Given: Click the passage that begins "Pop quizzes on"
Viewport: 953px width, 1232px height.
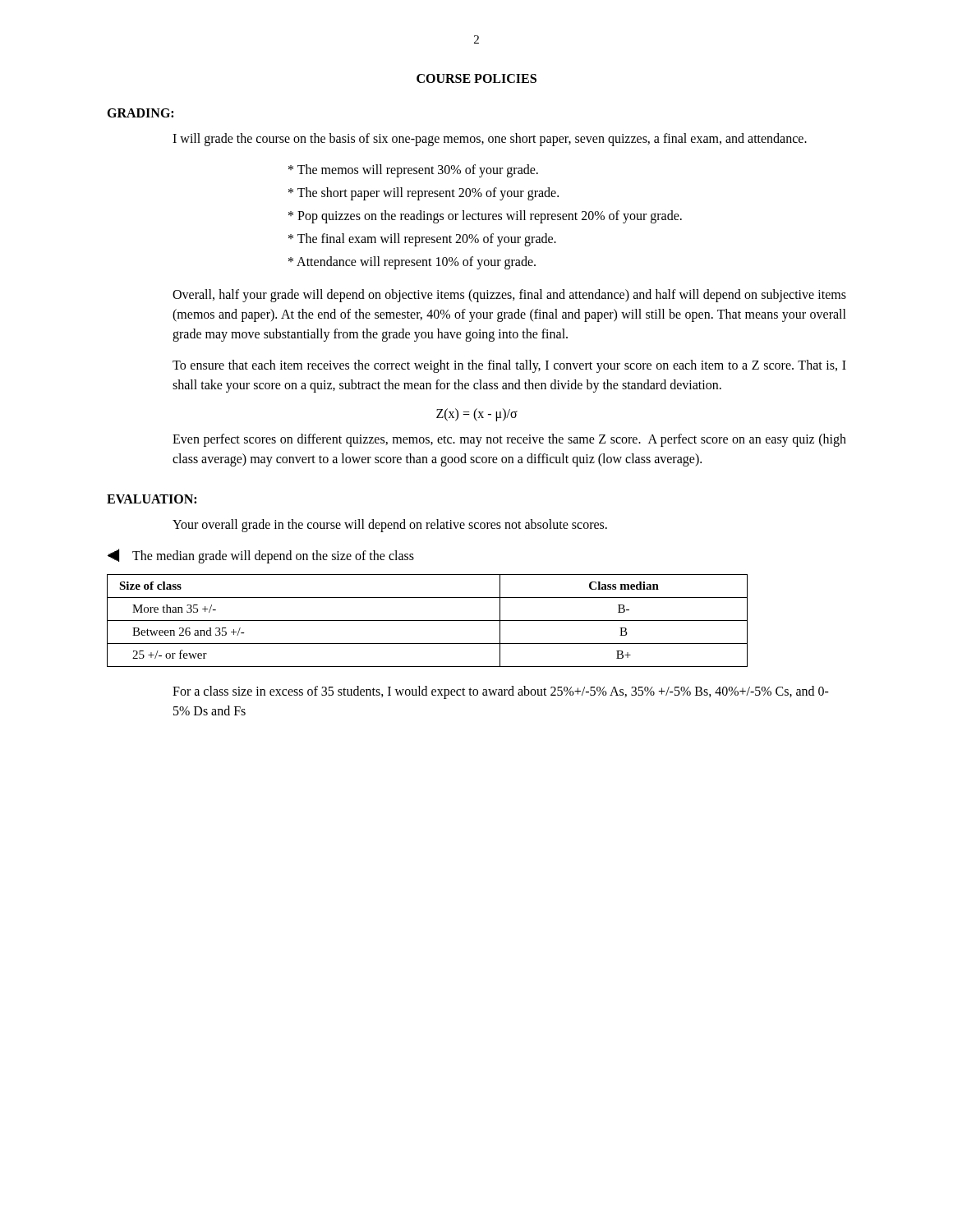Looking at the screenshot, I should click(x=485, y=216).
